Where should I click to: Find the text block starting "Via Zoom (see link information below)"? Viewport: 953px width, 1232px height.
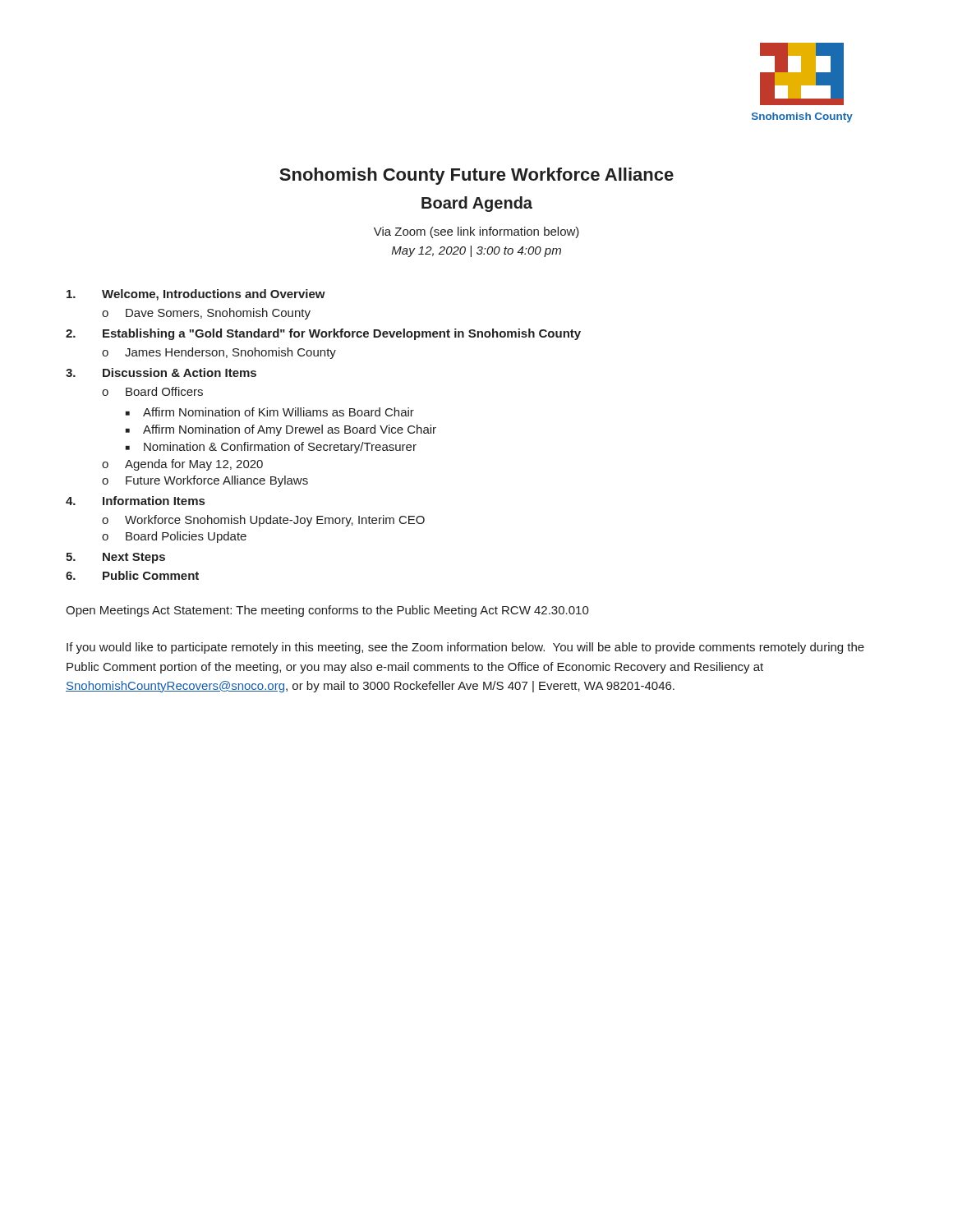click(x=476, y=231)
